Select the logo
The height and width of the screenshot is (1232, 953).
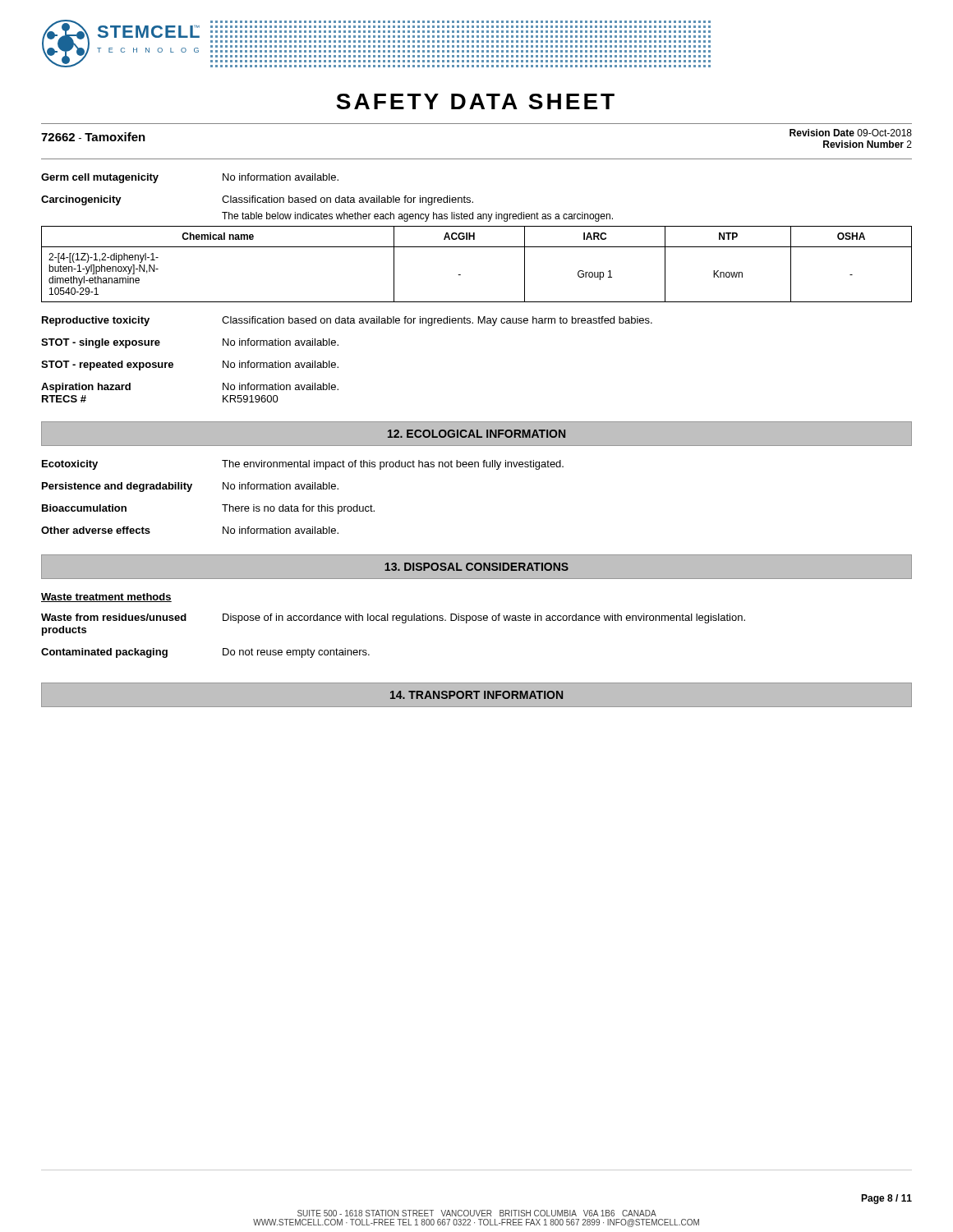tap(378, 44)
